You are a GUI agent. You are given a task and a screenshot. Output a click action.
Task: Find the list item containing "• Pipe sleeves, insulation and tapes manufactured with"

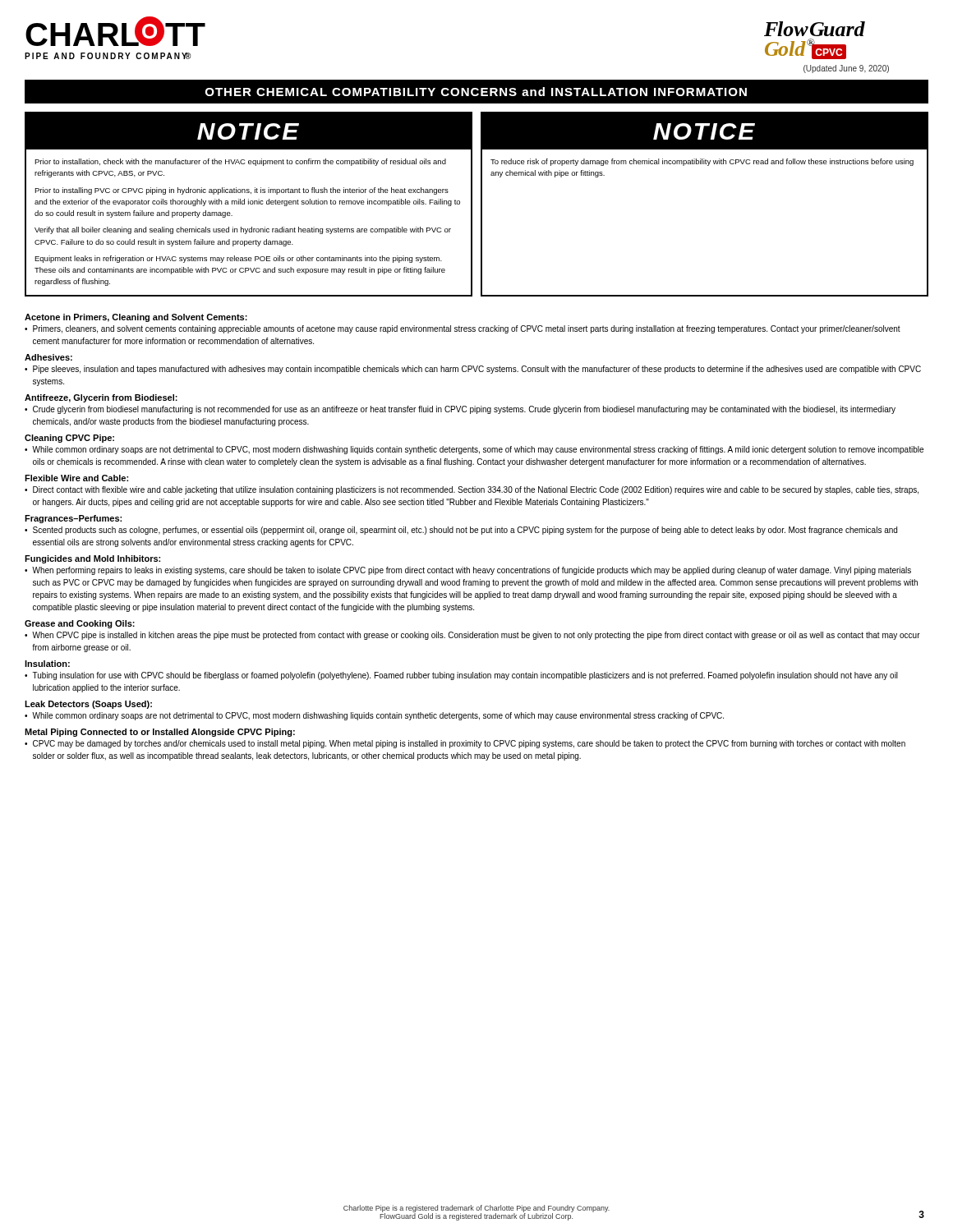coord(476,375)
